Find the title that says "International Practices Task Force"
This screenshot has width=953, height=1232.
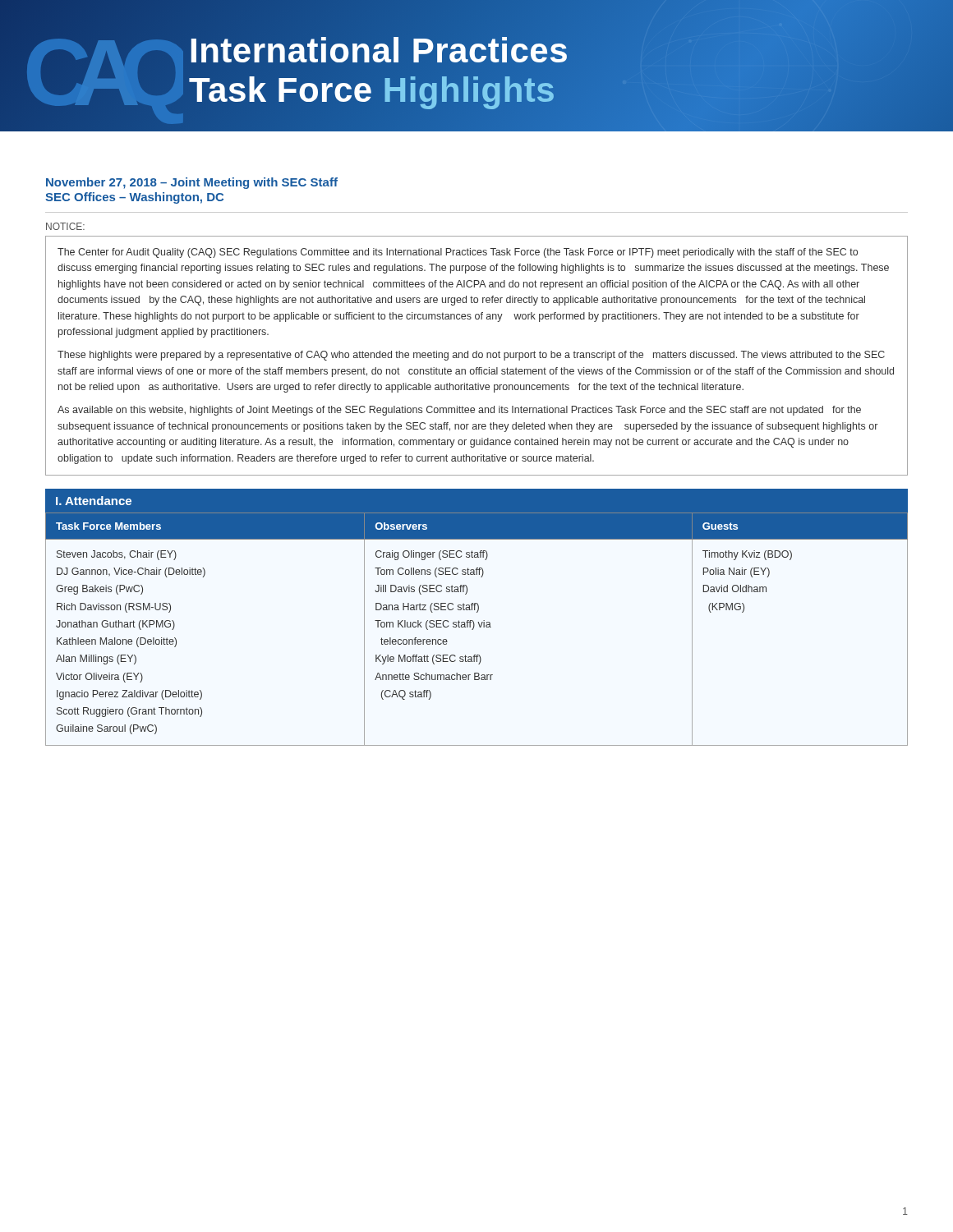379,71
